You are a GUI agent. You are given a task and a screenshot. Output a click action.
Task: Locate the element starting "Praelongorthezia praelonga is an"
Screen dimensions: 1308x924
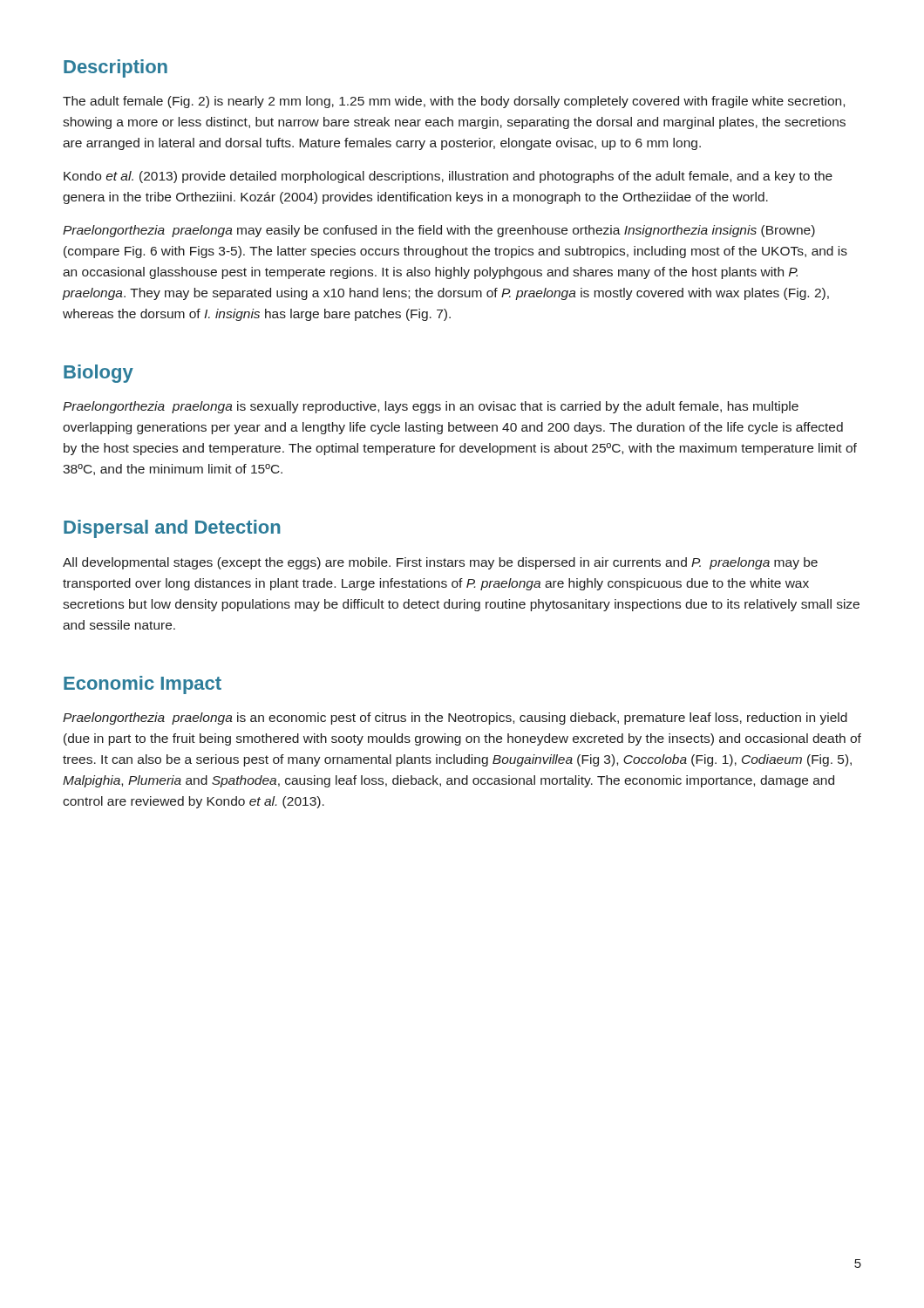click(x=462, y=759)
